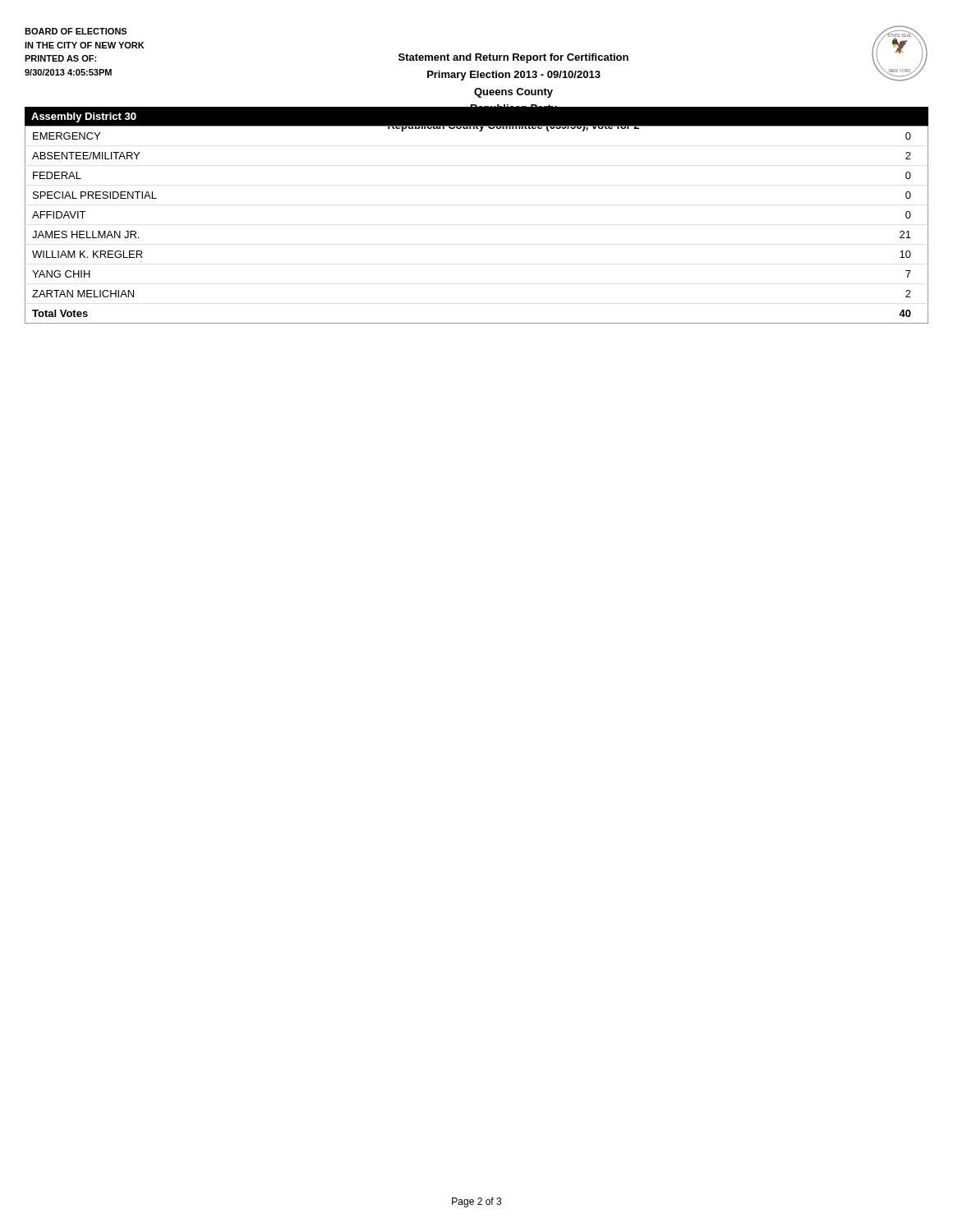Locate the table with the text "YANG CHIH"
953x1232 pixels.
click(476, 225)
